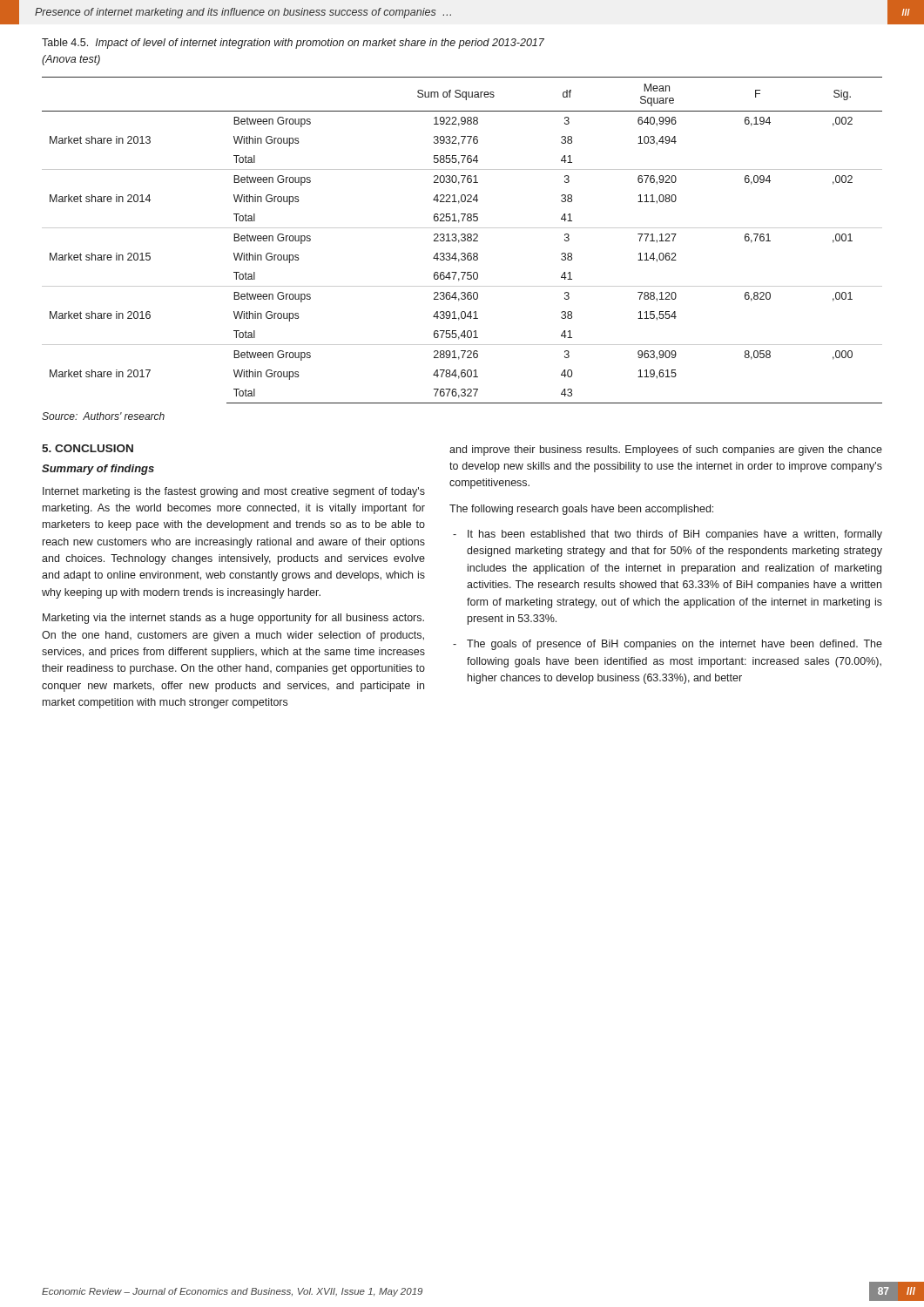
Task: Find the region starting "Summary of findings"
Action: [98, 468]
